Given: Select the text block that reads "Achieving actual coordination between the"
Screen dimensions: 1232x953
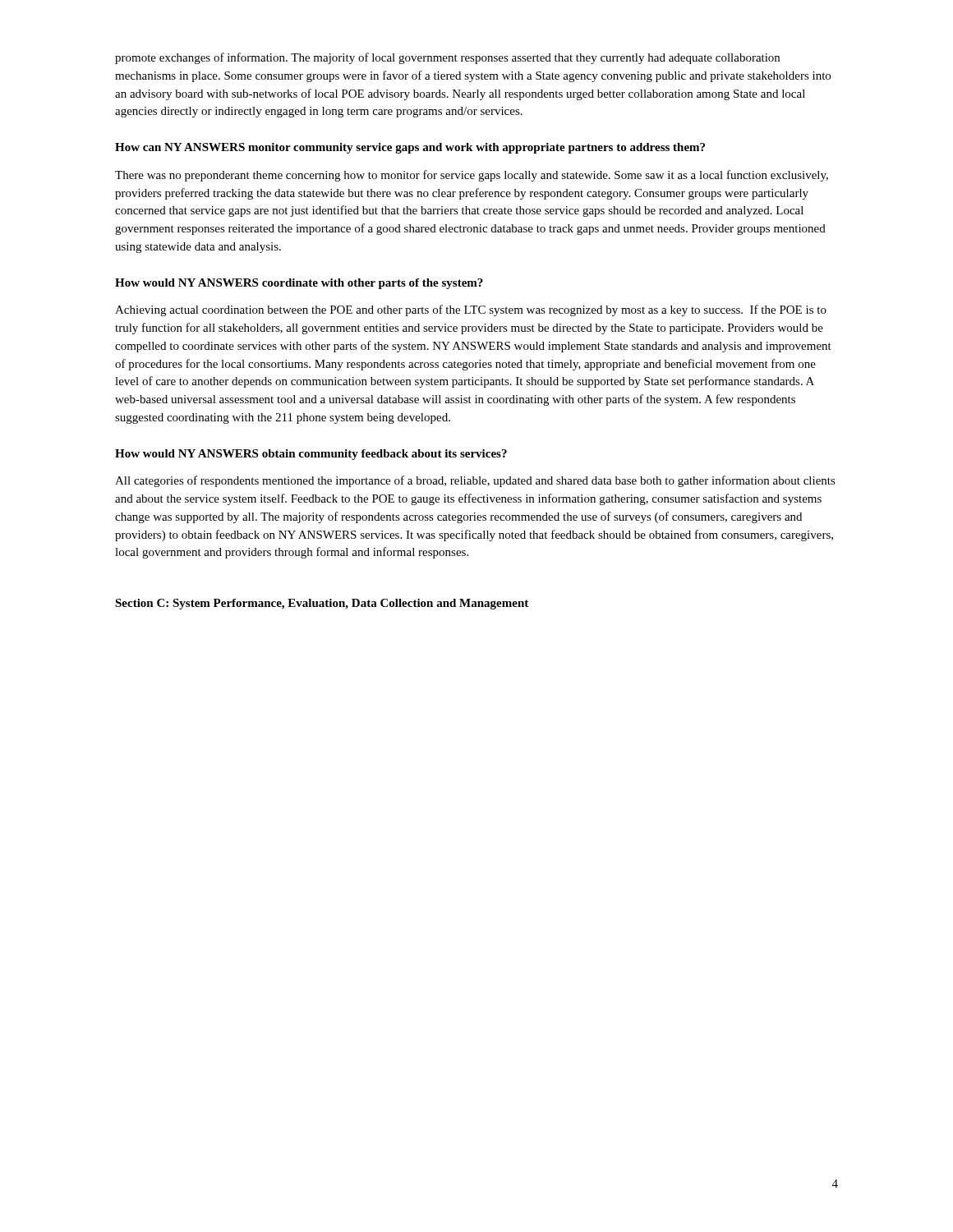Looking at the screenshot, I should pos(473,363).
